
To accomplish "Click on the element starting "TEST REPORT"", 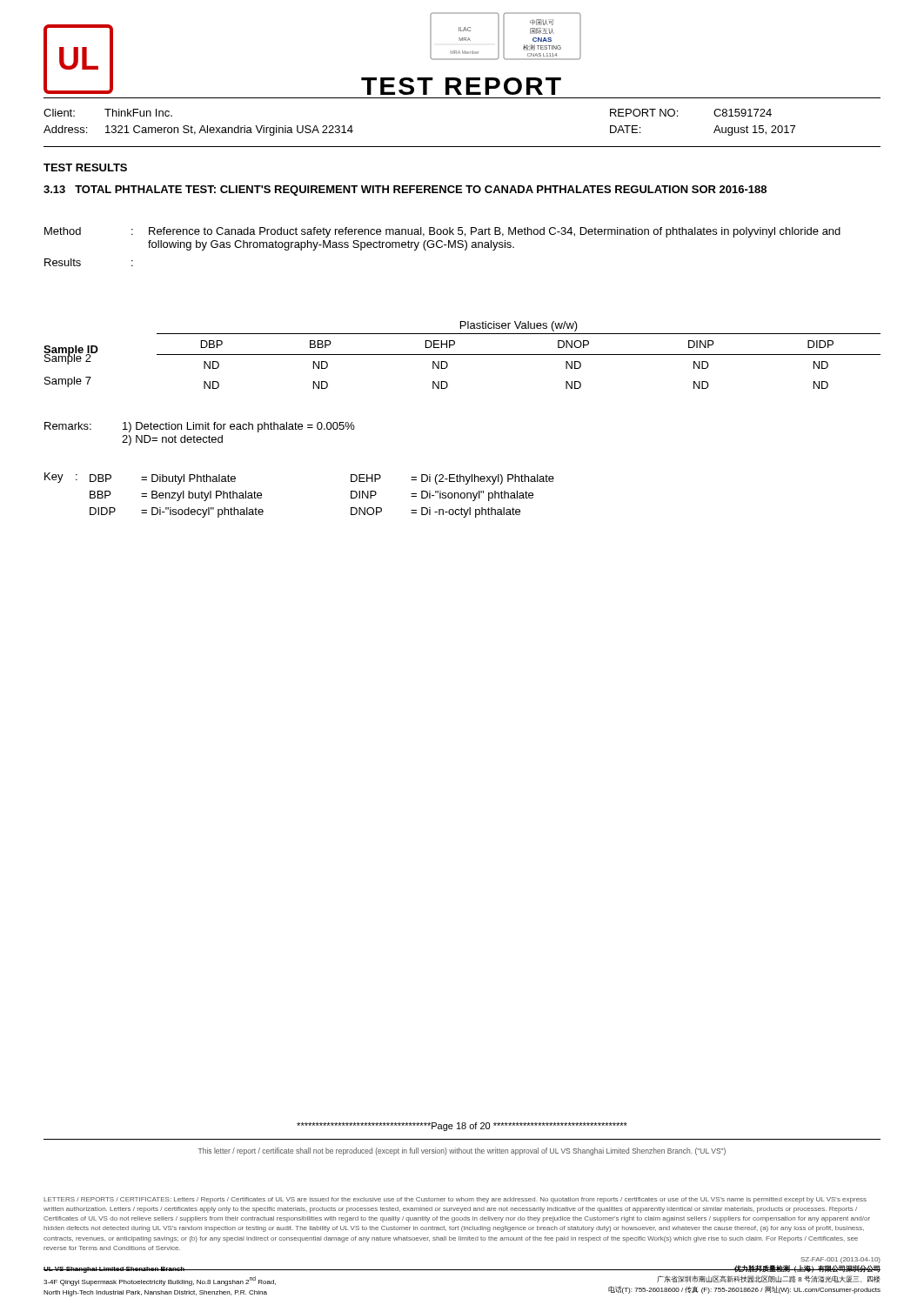I will [x=462, y=86].
